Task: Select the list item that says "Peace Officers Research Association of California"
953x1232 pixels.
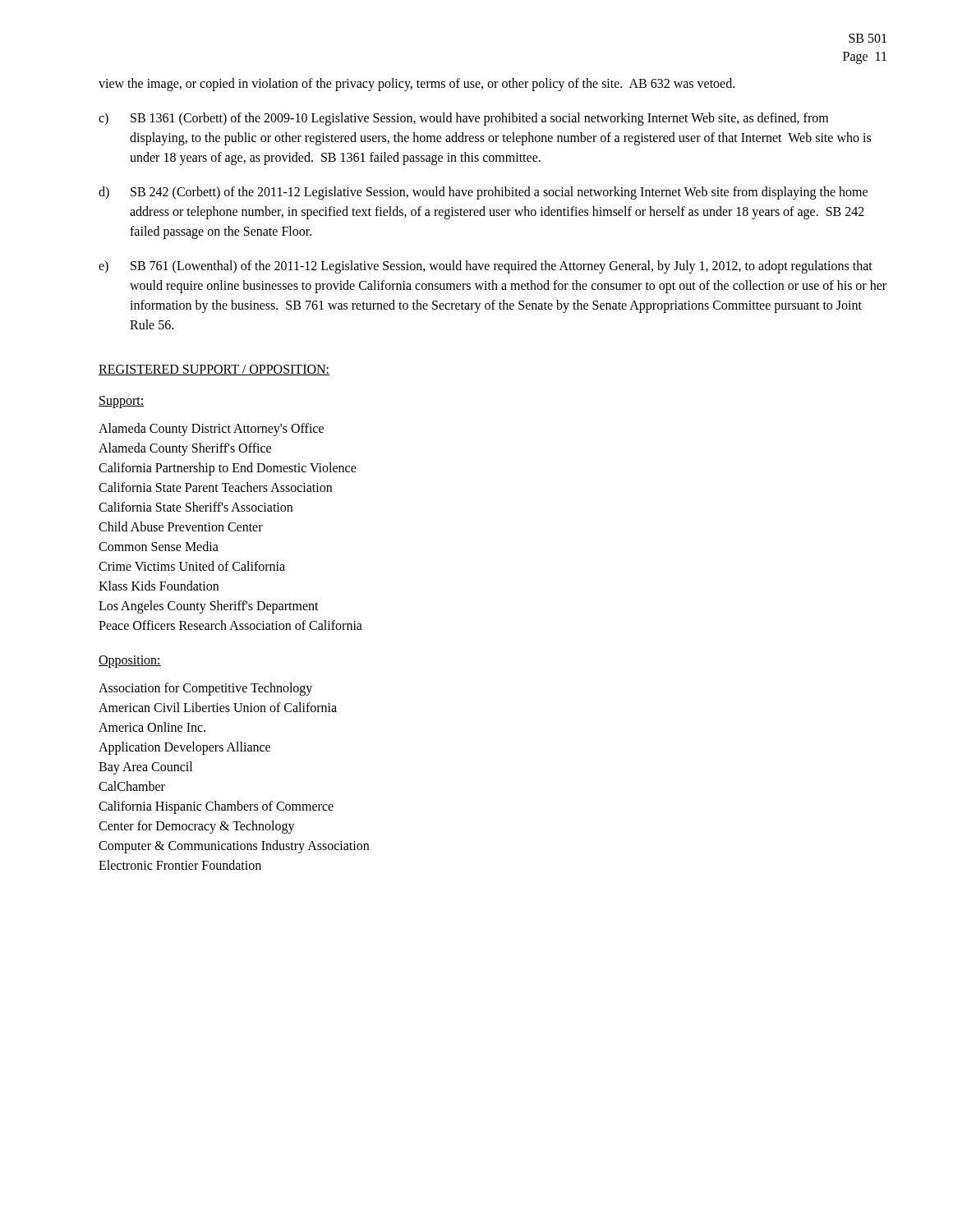Action: [230, 625]
